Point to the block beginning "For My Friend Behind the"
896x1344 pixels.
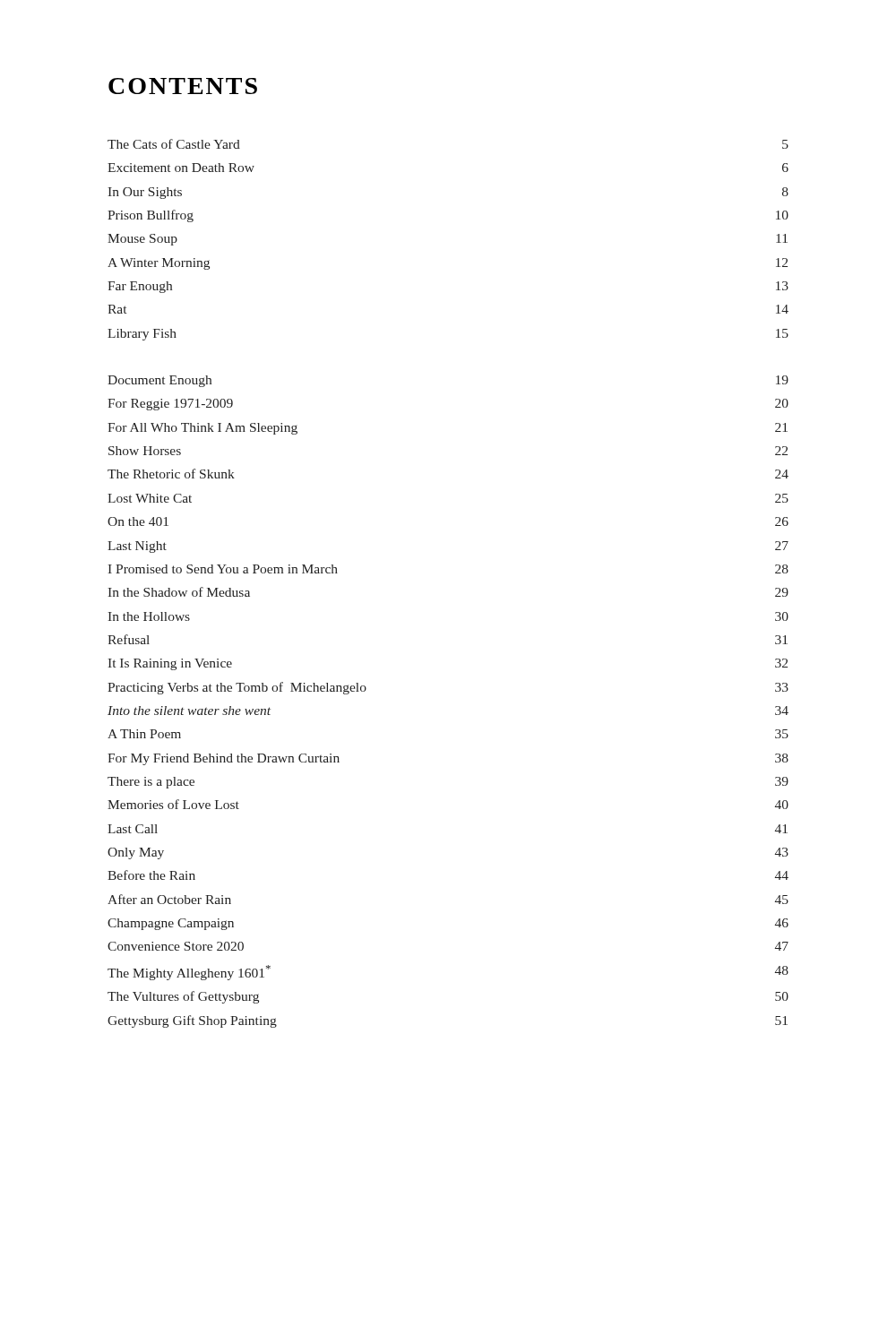coord(221,759)
